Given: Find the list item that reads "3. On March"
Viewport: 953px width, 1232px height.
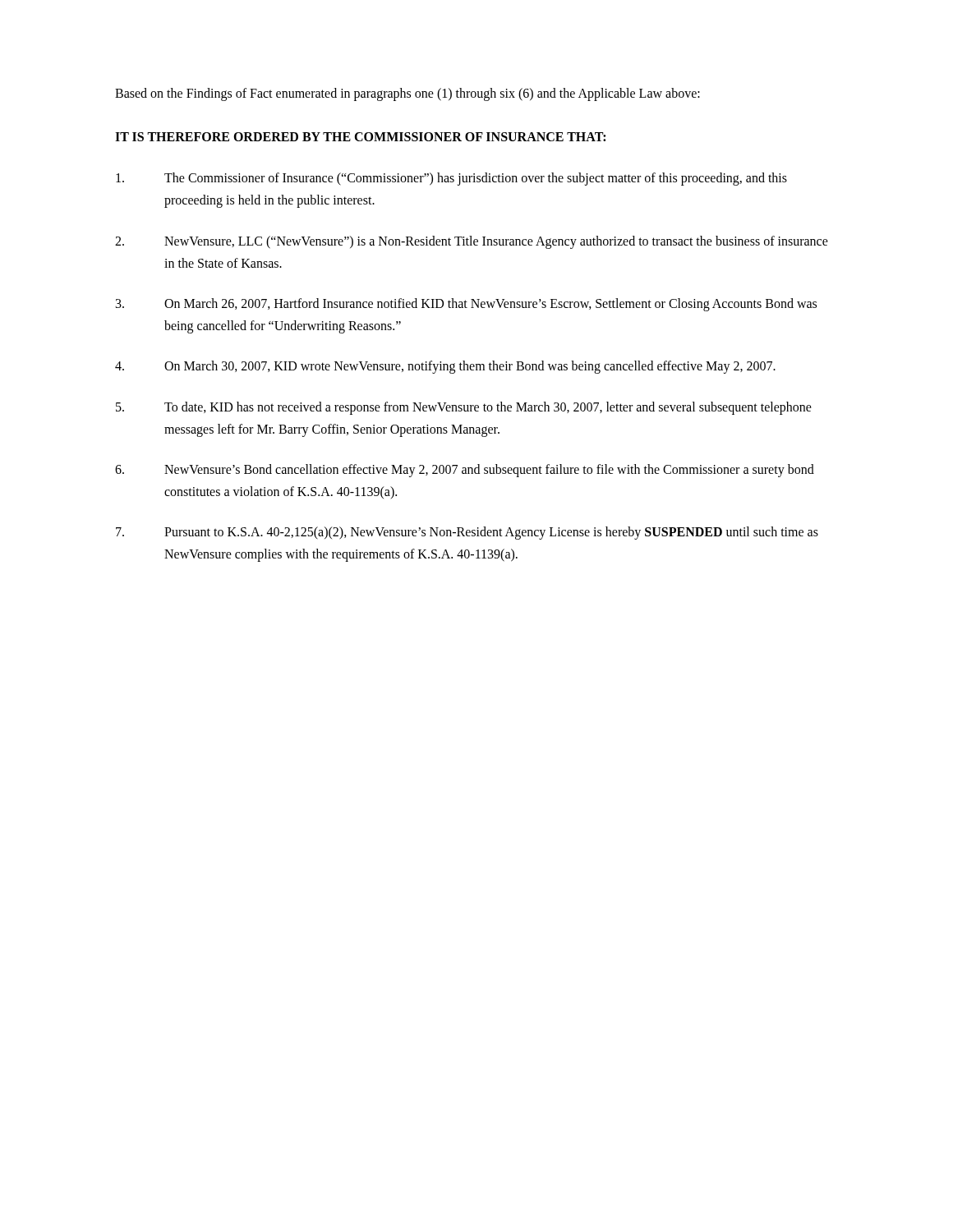Looking at the screenshot, I should click(x=476, y=315).
